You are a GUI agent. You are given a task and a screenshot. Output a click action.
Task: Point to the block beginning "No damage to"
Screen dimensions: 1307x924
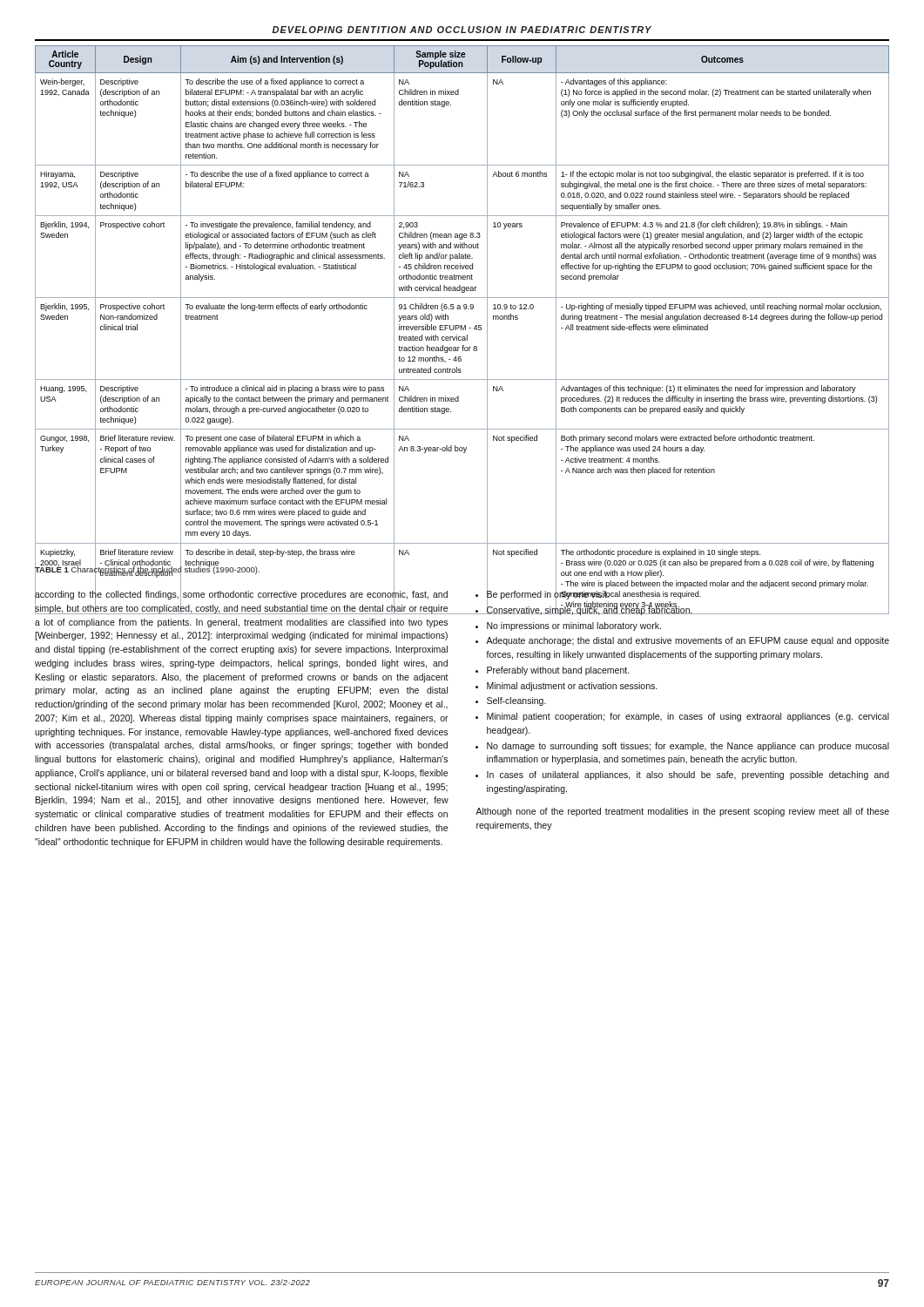pyautogui.click(x=688, y=752)
